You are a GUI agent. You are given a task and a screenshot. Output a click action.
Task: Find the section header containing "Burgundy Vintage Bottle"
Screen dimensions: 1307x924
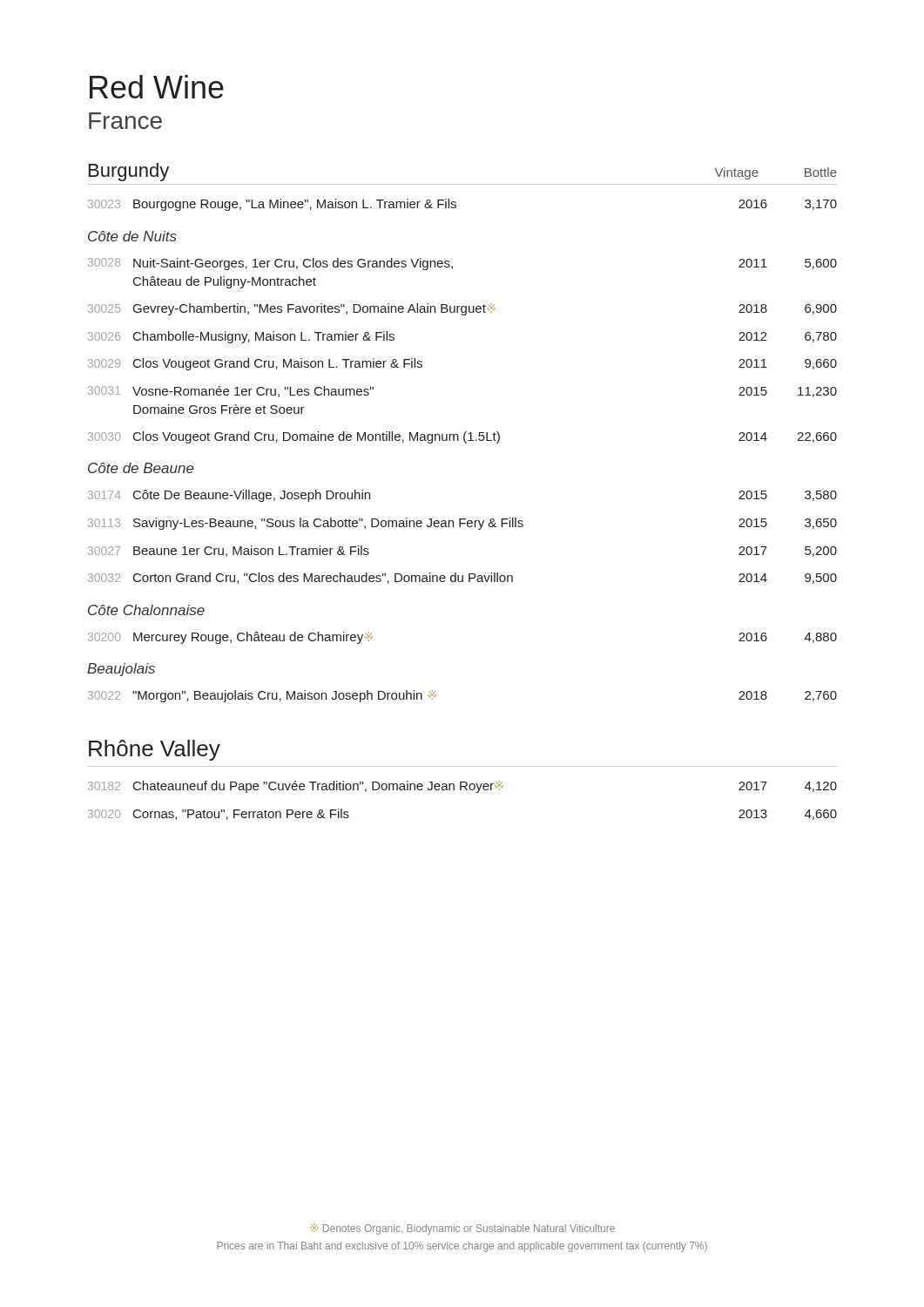[135, 172]
